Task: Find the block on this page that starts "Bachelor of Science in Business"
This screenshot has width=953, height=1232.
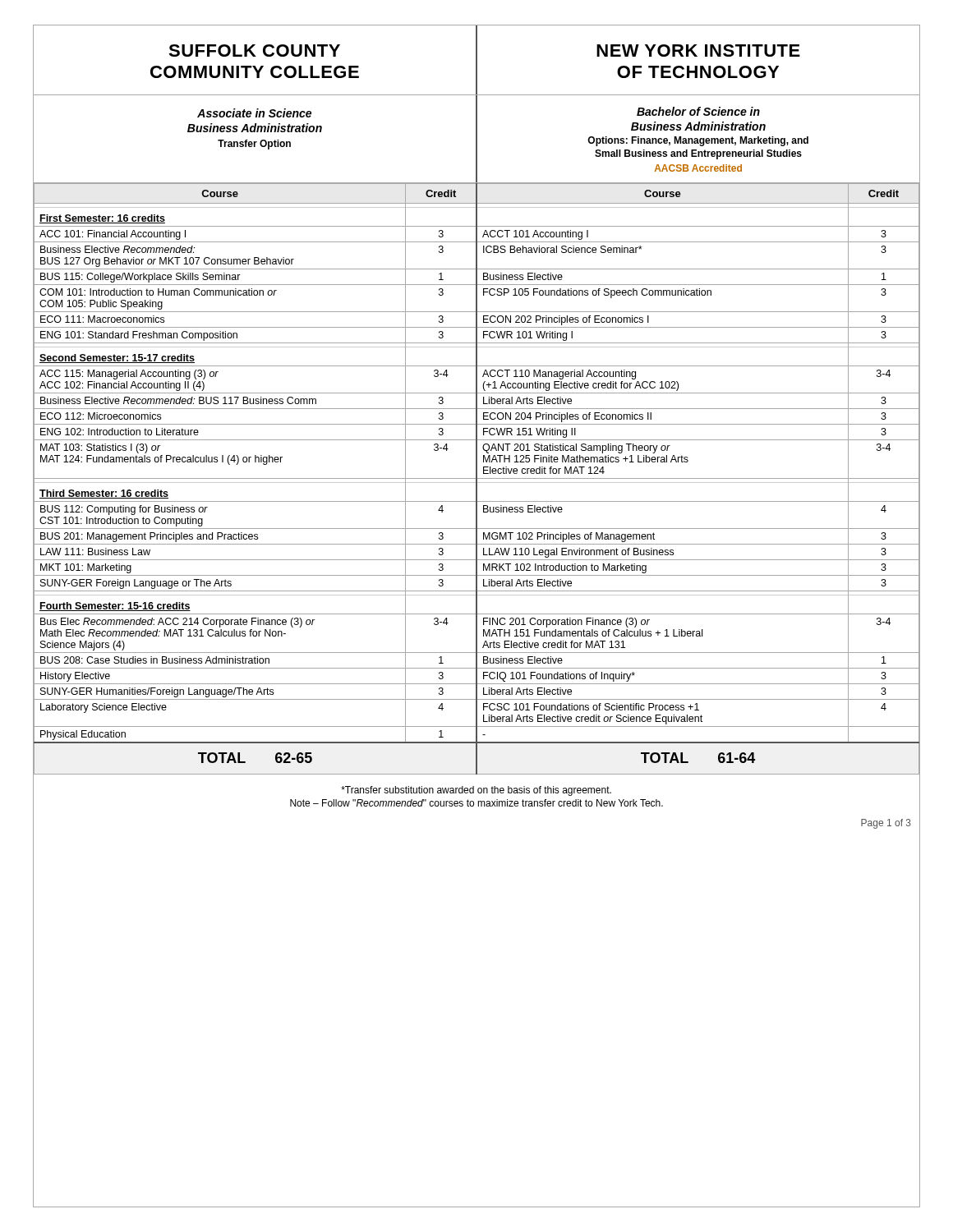Action: 698,140
